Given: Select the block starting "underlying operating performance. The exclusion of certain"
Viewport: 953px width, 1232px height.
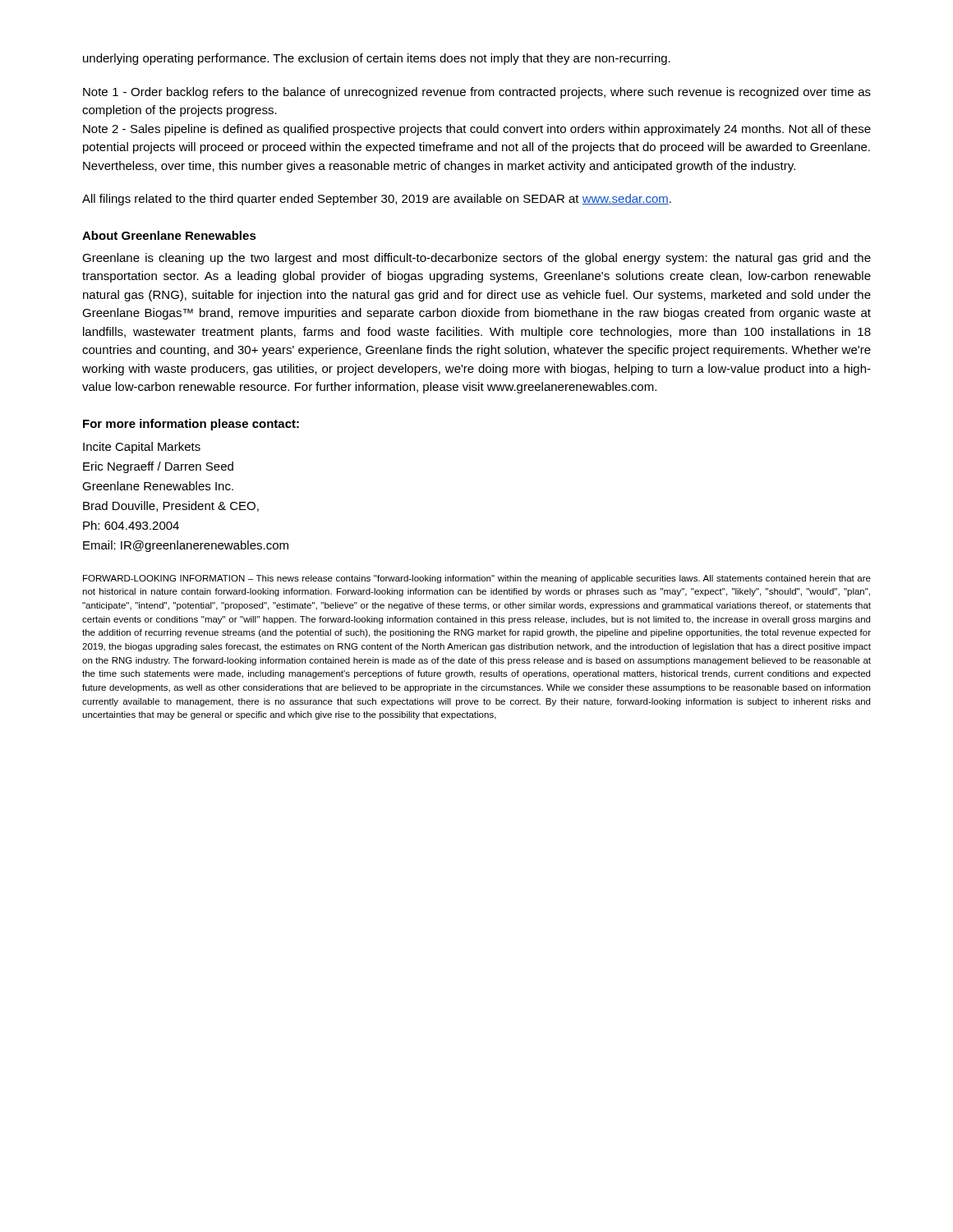Looking at the screenshot, I should (377, 58).
